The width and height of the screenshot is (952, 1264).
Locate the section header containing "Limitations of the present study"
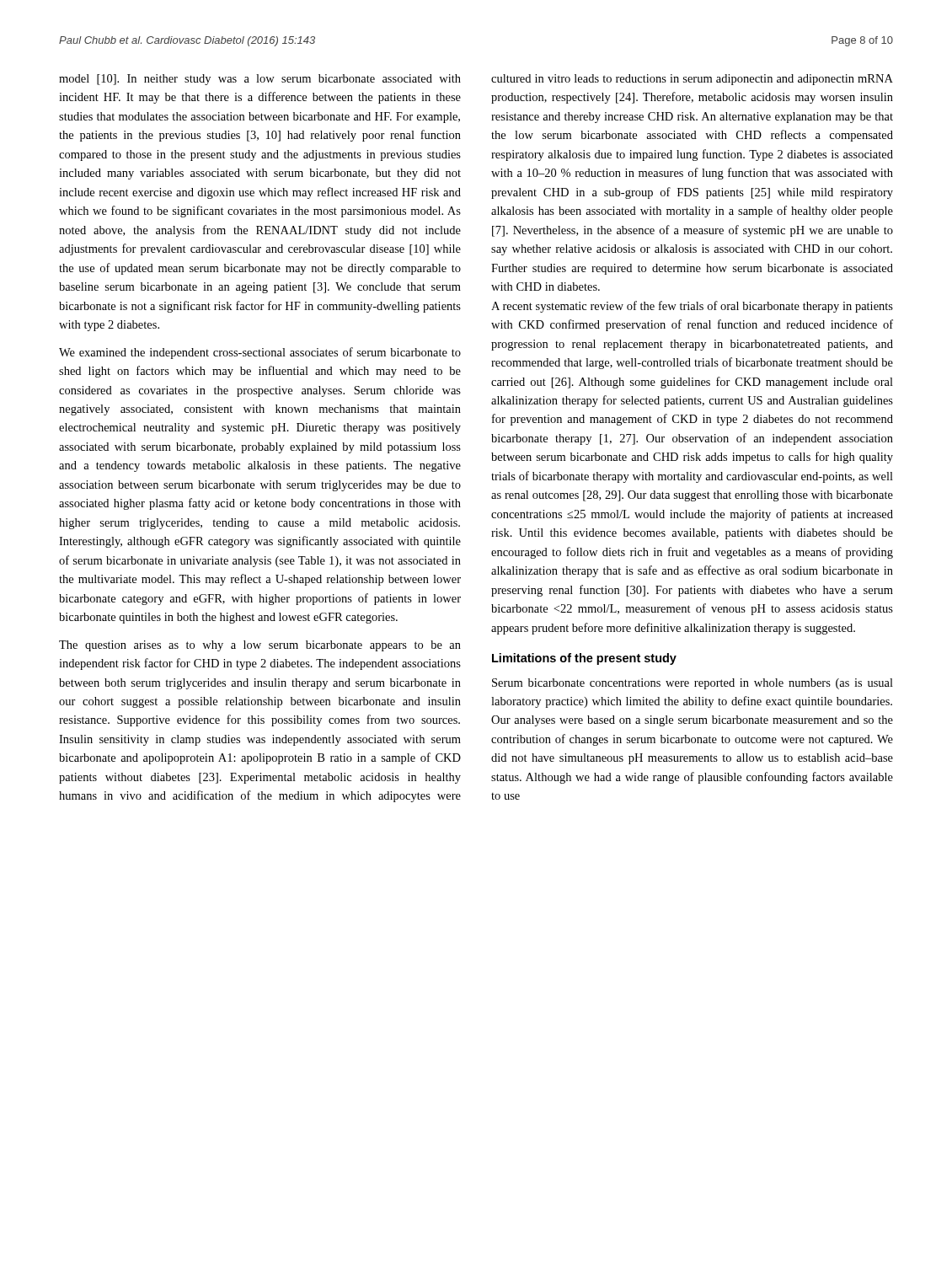pyautogui.click(x=584, y=658)
